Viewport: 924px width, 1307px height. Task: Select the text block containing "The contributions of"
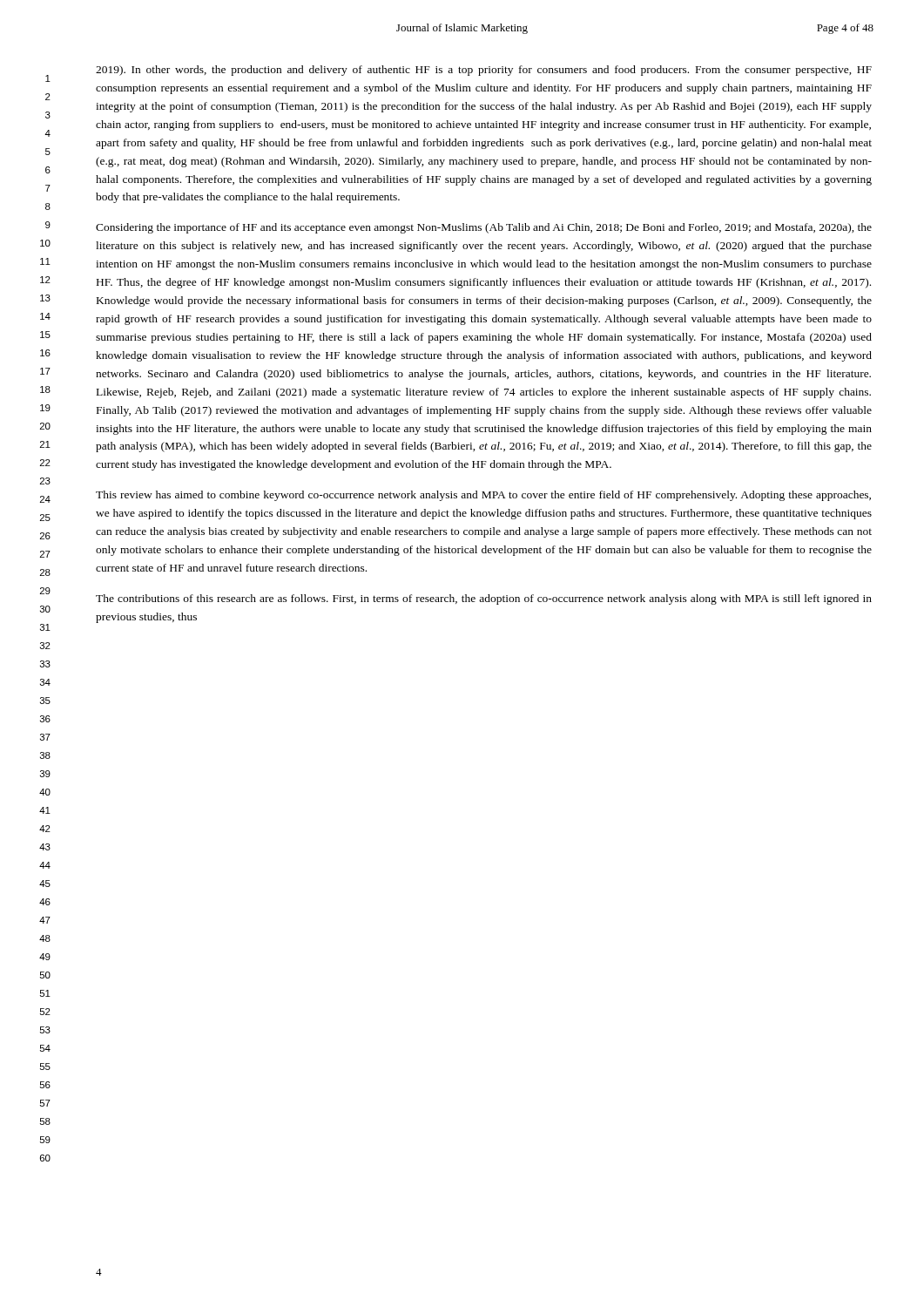click(x=484, y=607)
